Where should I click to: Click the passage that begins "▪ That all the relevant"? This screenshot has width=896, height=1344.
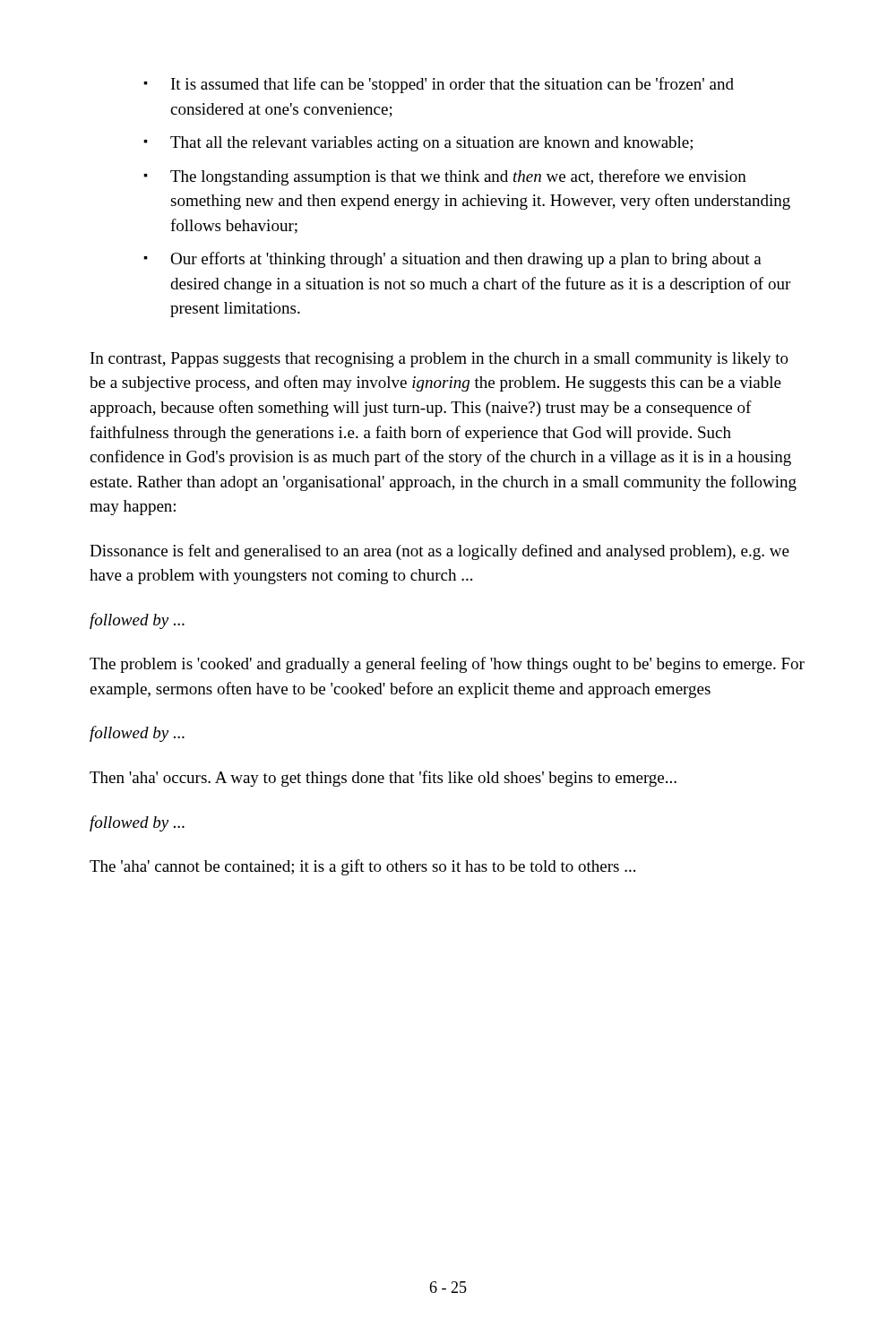[475, 142]
